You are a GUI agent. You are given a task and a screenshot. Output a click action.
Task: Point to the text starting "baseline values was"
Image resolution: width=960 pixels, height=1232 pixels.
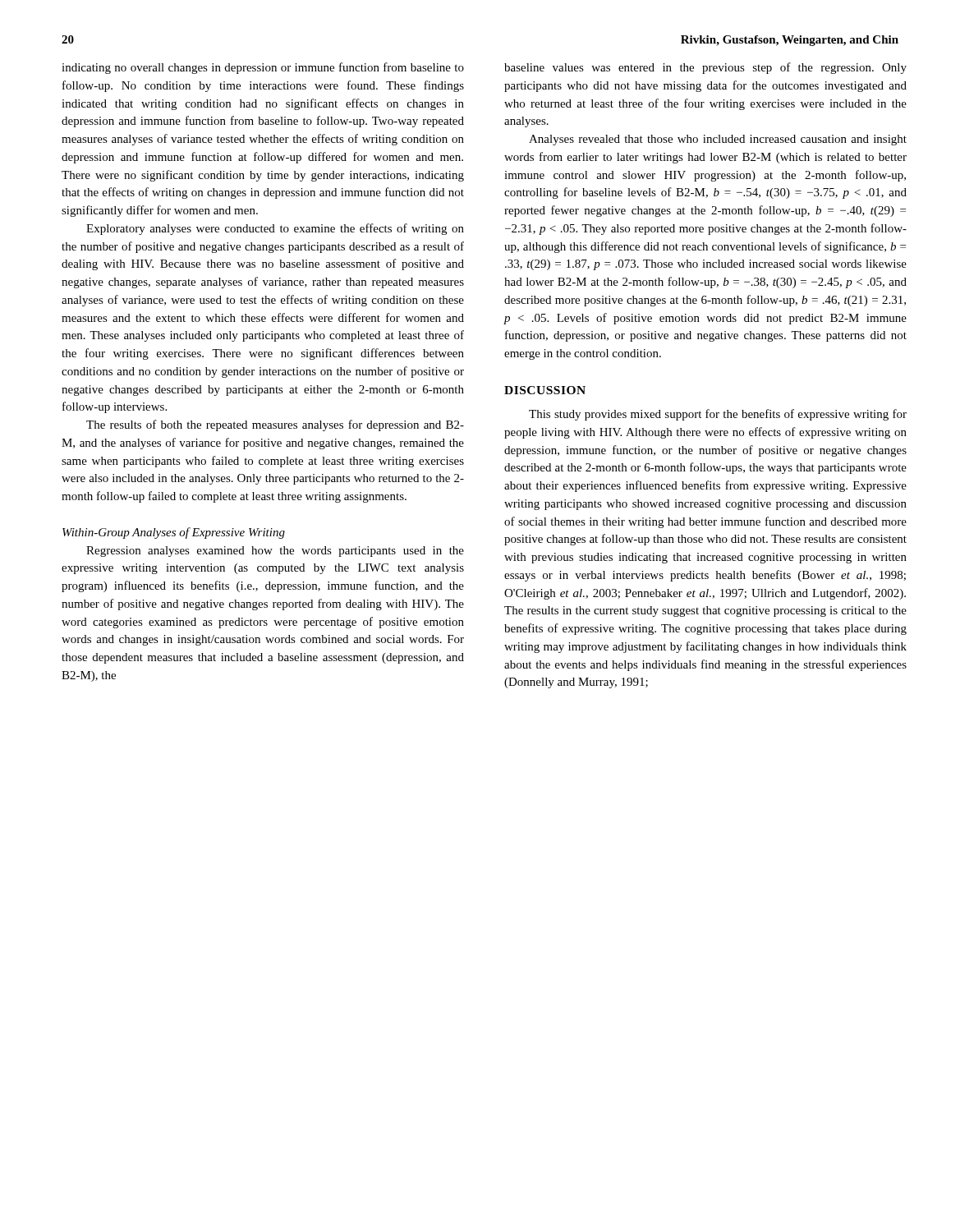[x=705, y=95]
